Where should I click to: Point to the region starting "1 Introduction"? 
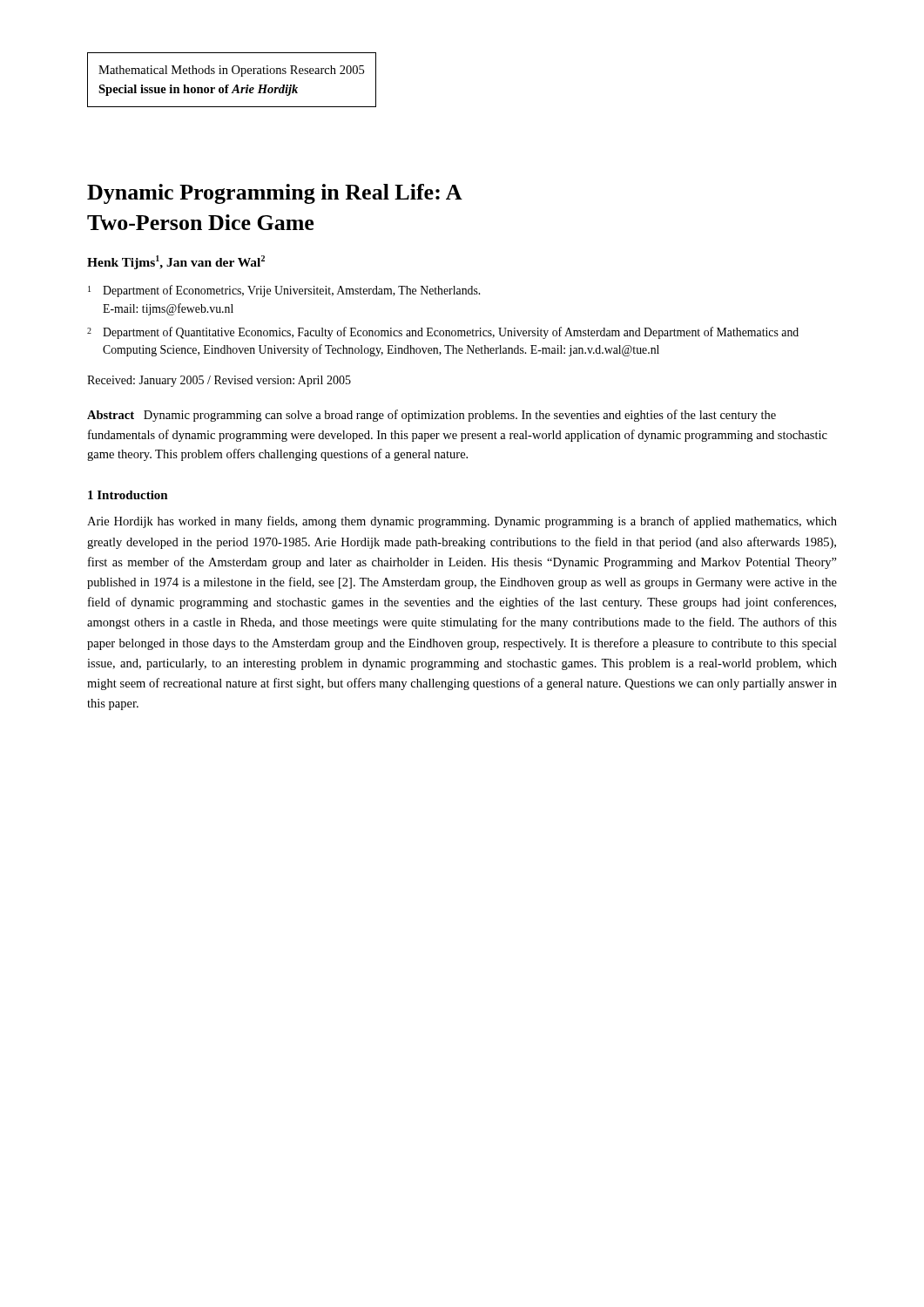tap(127, 495)
